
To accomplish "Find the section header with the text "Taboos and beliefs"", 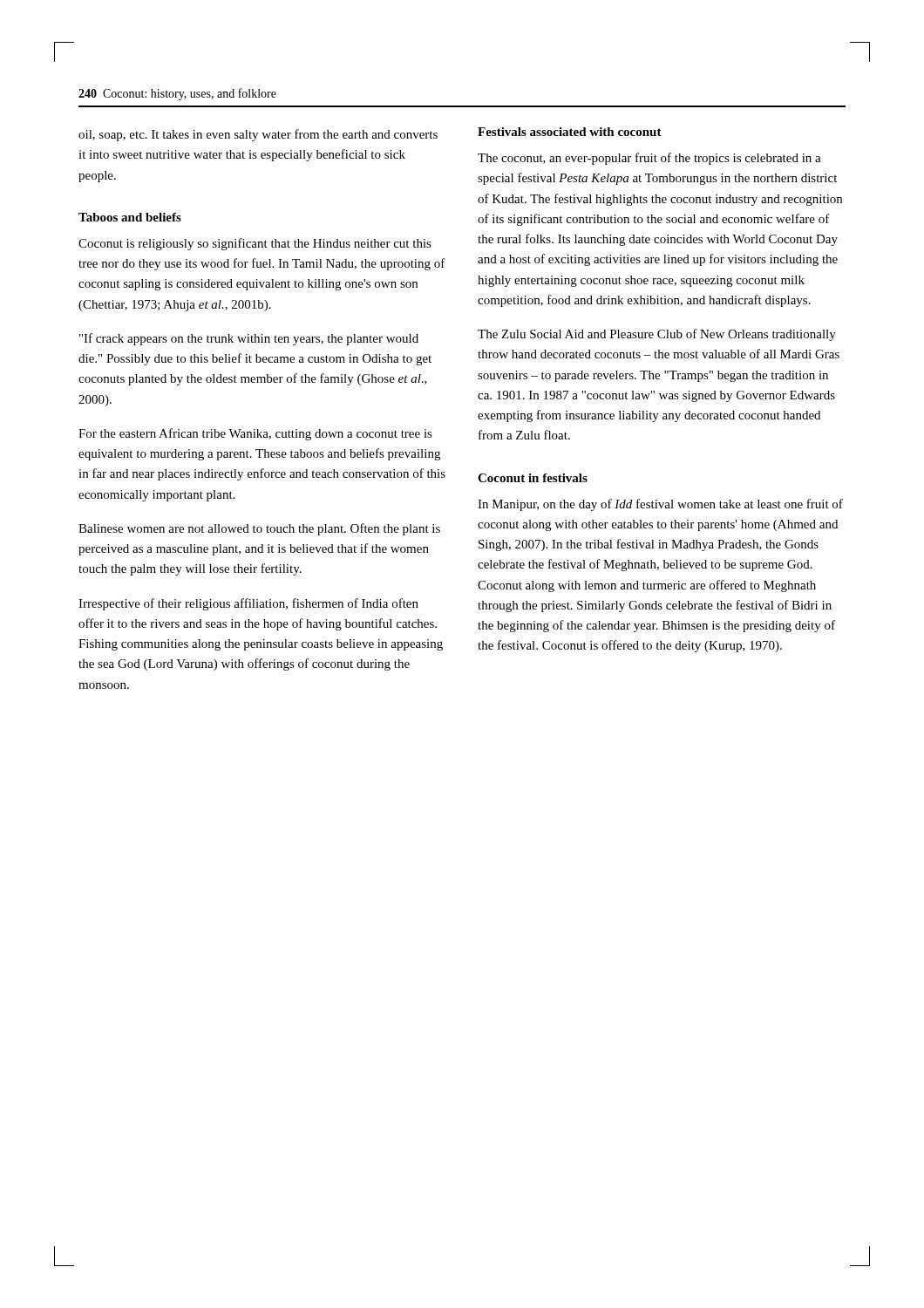I will 130,217.
